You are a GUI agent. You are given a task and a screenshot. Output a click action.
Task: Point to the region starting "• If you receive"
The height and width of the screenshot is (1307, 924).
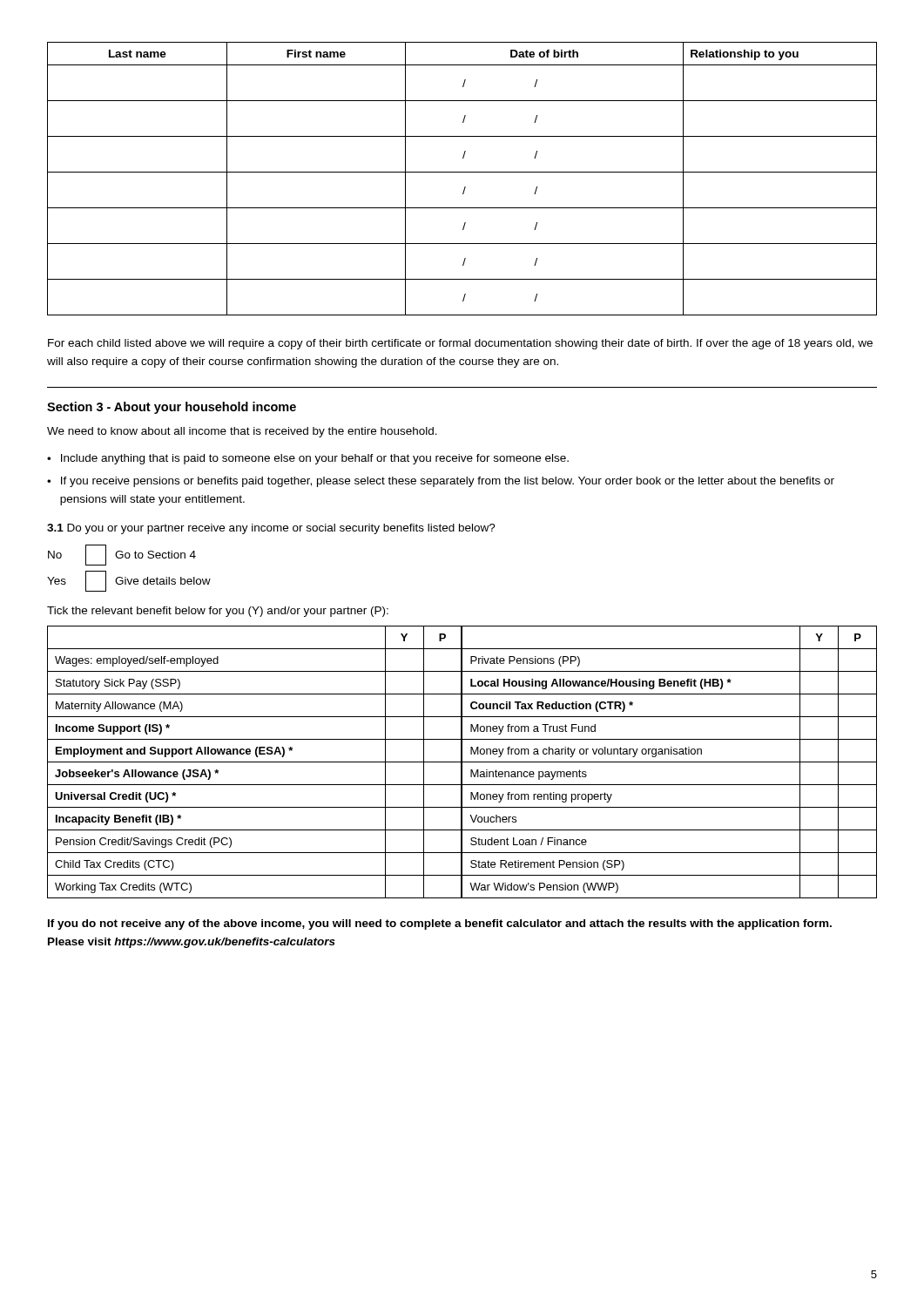[x=462, y=490]
